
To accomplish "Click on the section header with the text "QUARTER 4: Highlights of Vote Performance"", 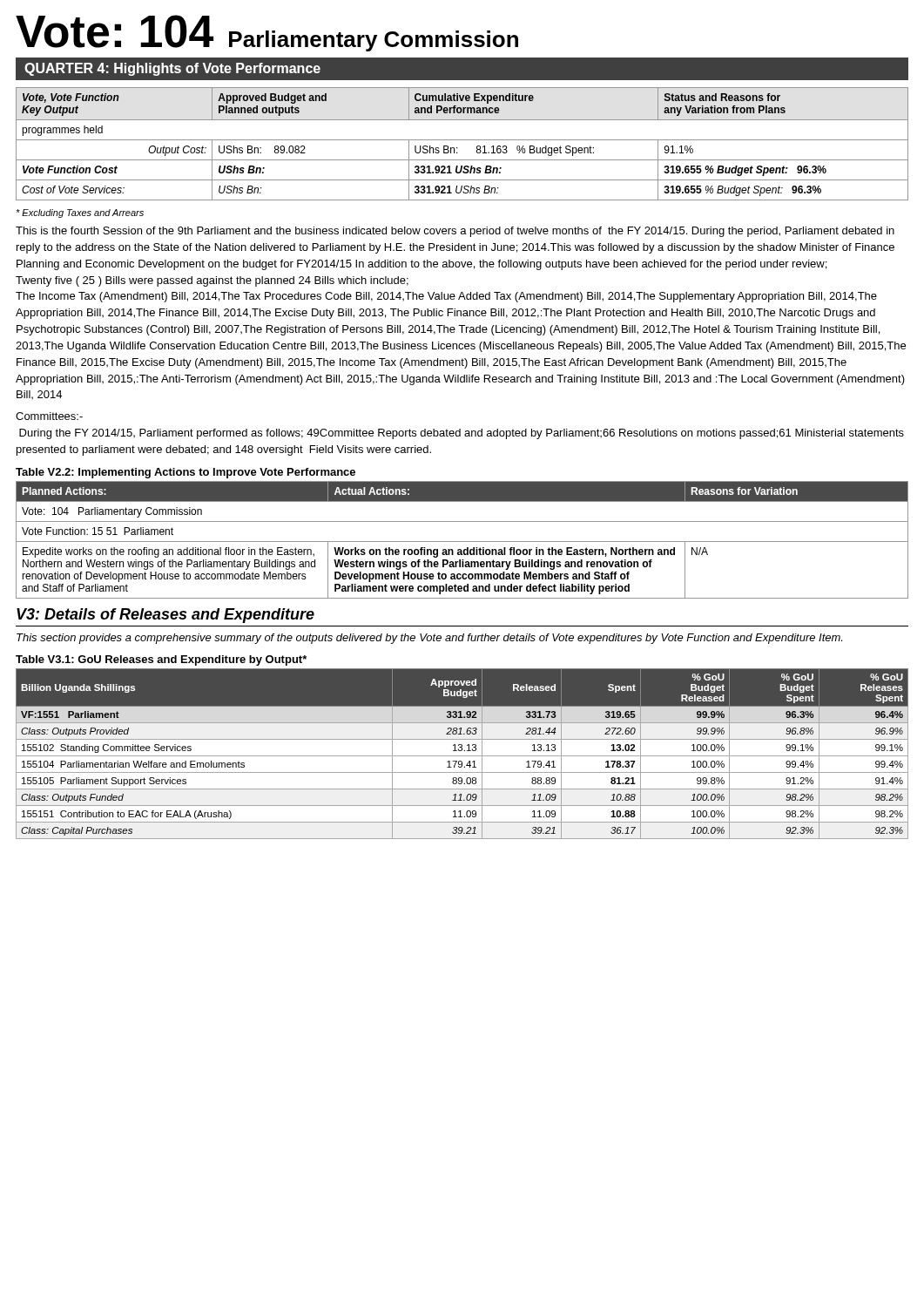I will [173, 68].
